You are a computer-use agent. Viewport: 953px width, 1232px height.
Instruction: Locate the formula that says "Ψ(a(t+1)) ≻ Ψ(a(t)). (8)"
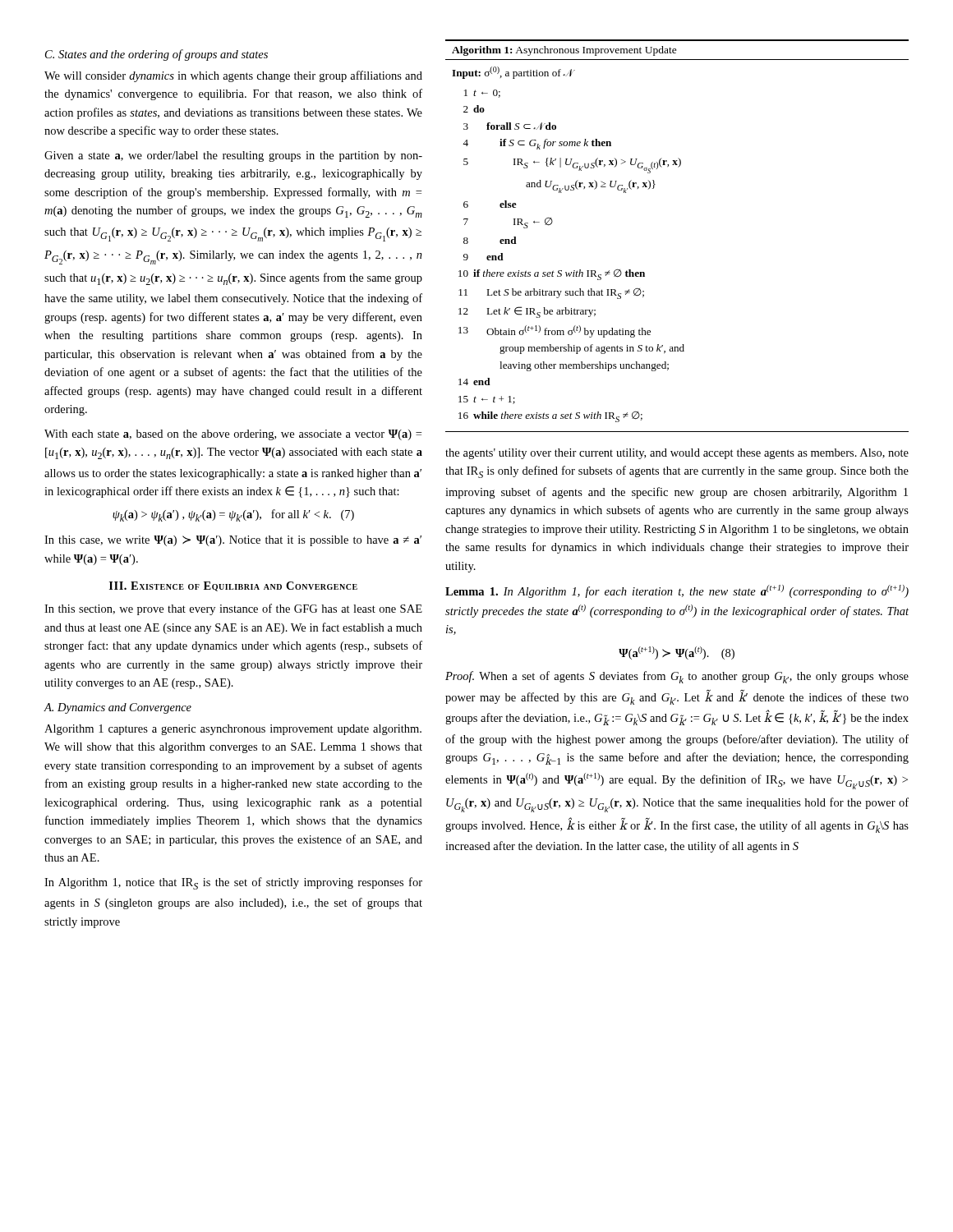677,653
